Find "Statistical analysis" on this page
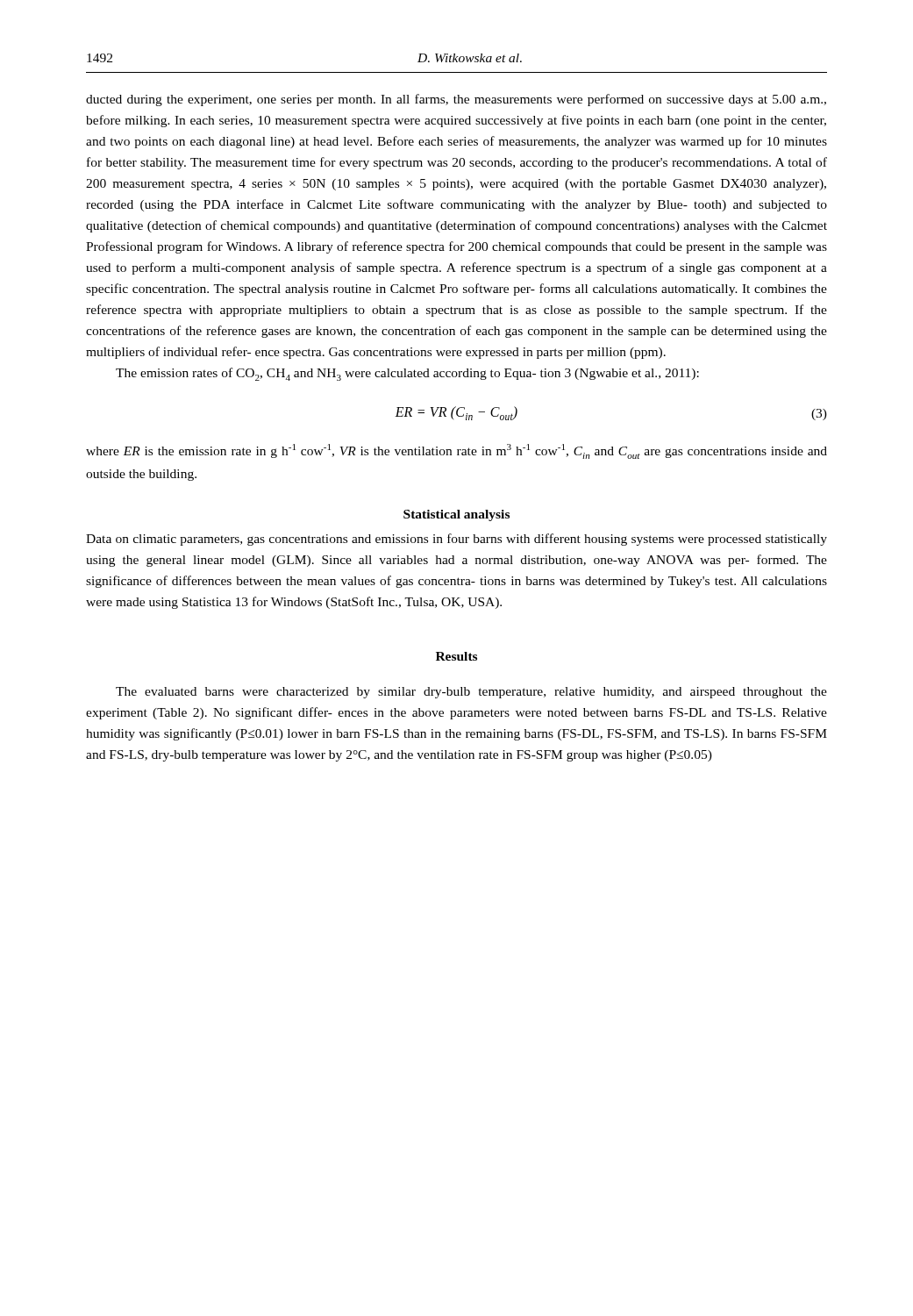The height and width of the screenshot is (1316, 913). click(x=456, y=514)
